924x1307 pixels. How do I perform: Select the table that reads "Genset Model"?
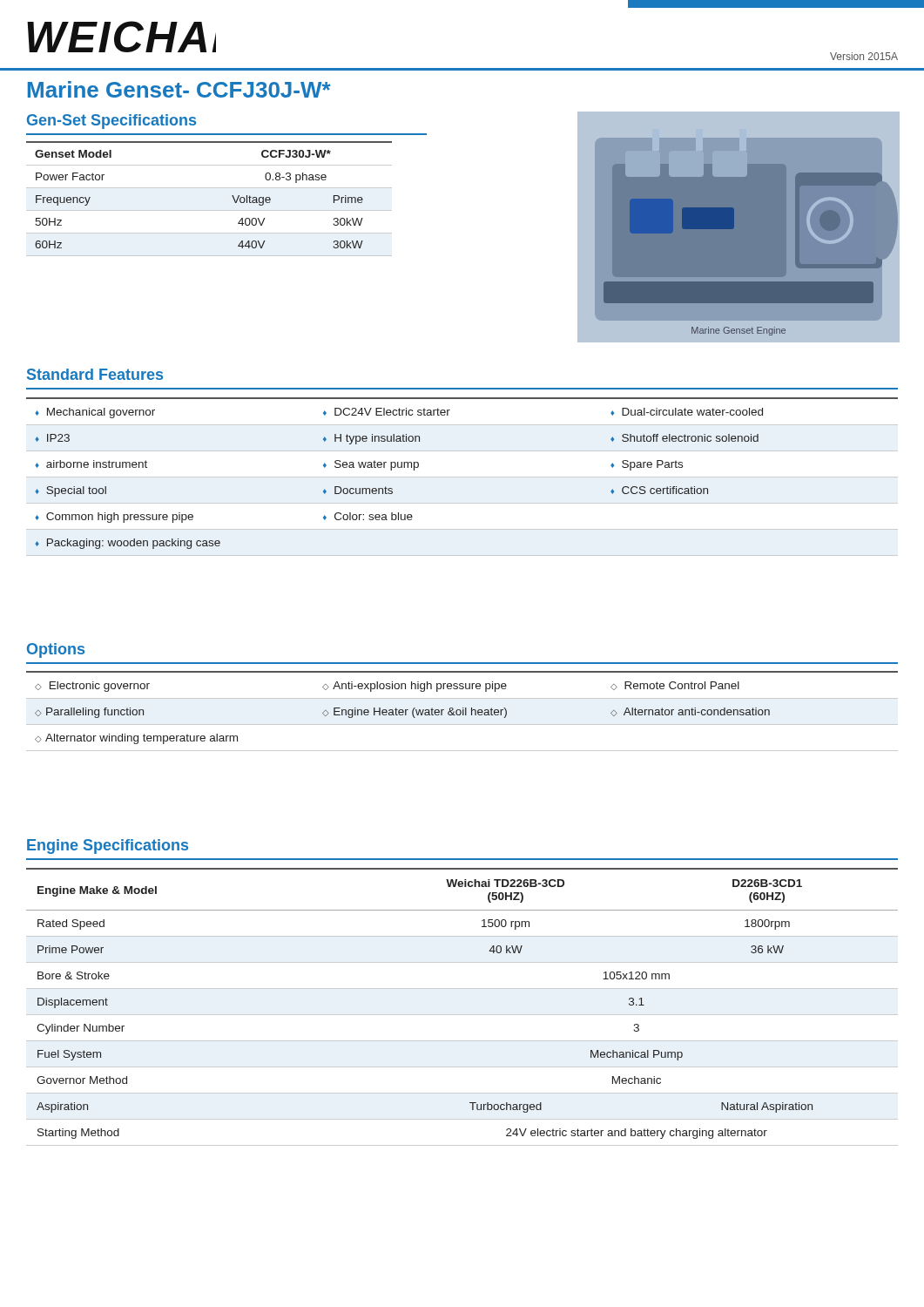click(235, 199)
